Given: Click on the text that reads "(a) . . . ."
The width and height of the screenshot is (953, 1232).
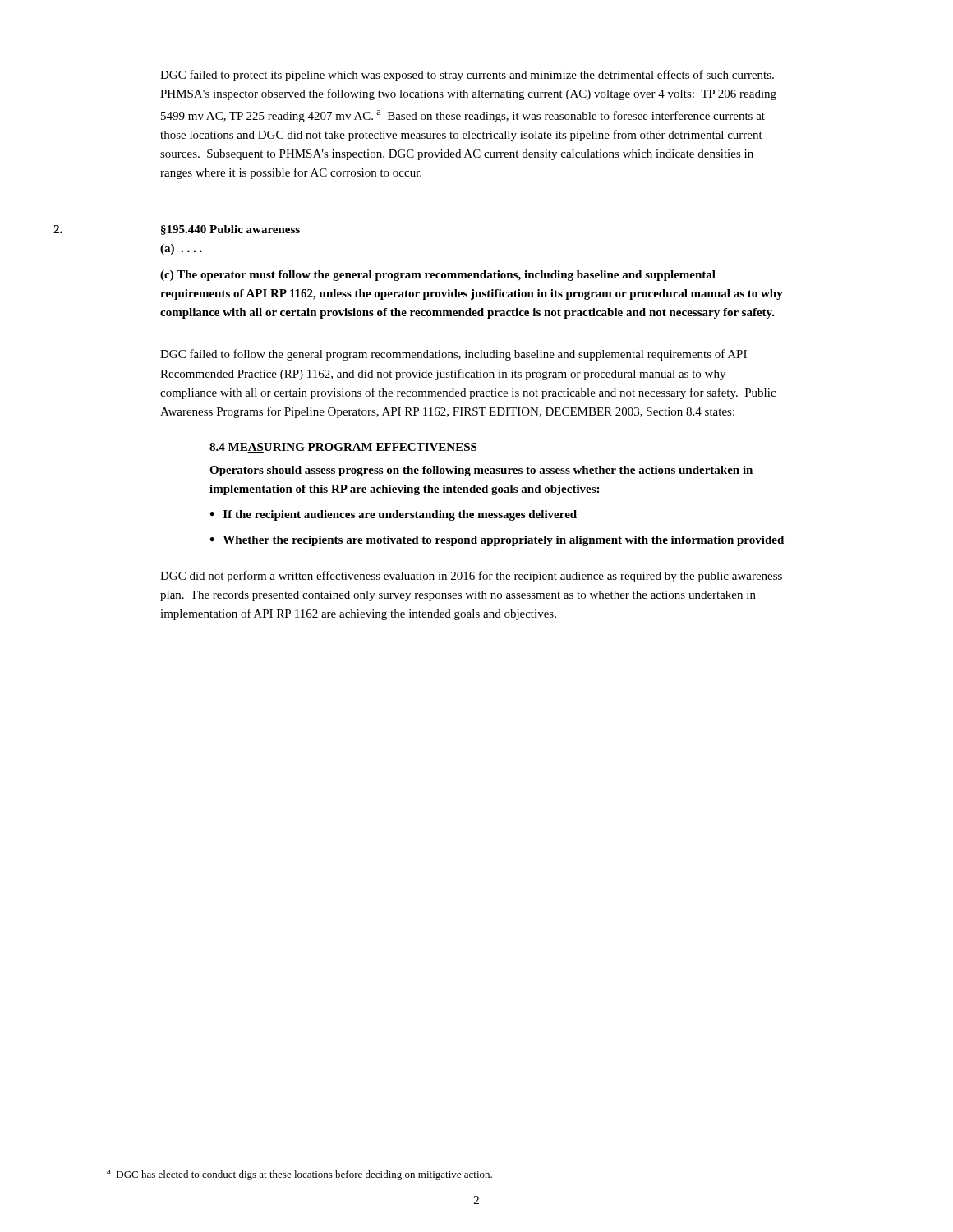Looking at the screenshot, I should (x=181, y=248).
